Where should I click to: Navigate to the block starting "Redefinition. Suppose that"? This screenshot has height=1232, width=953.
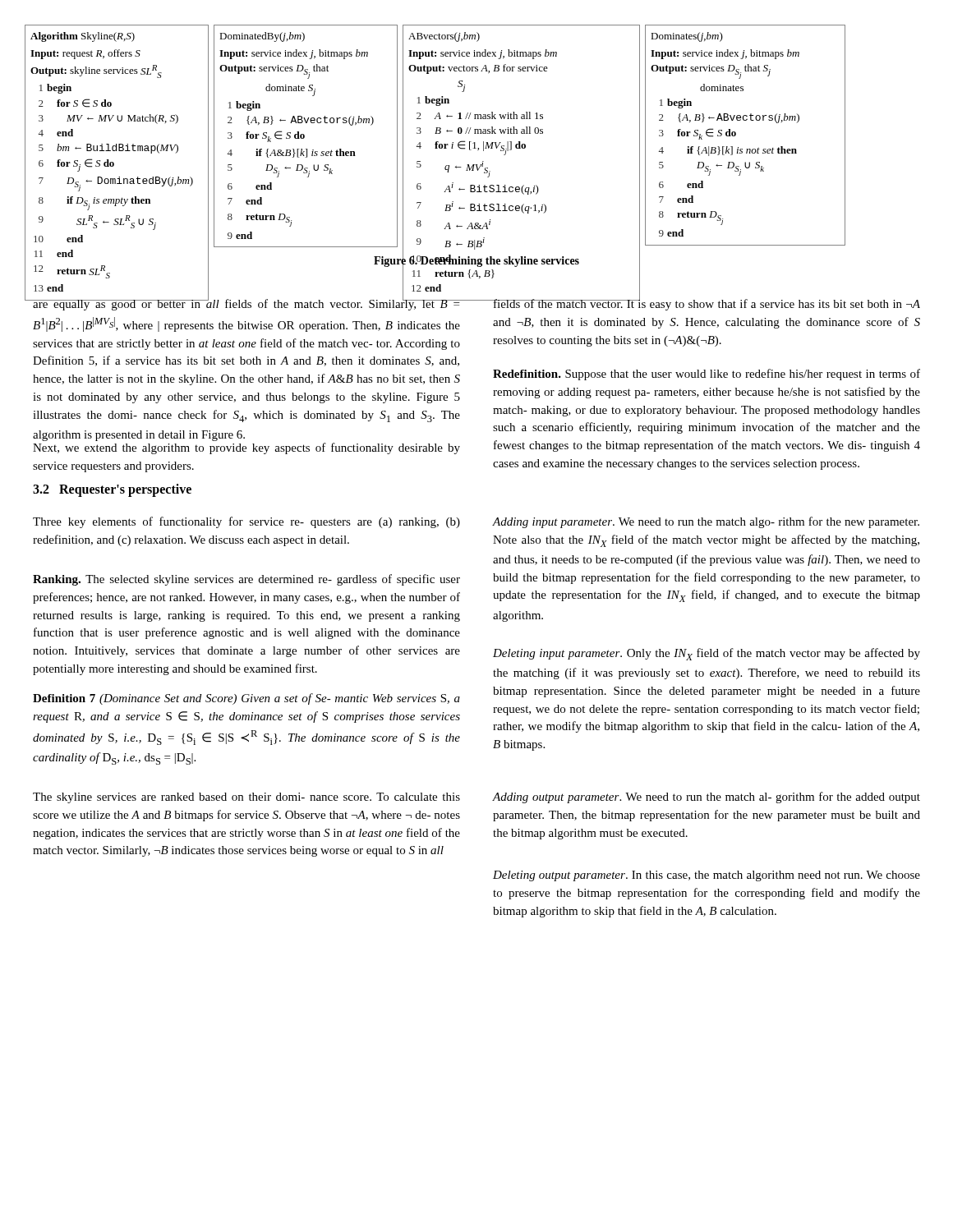tap(707, 418)
